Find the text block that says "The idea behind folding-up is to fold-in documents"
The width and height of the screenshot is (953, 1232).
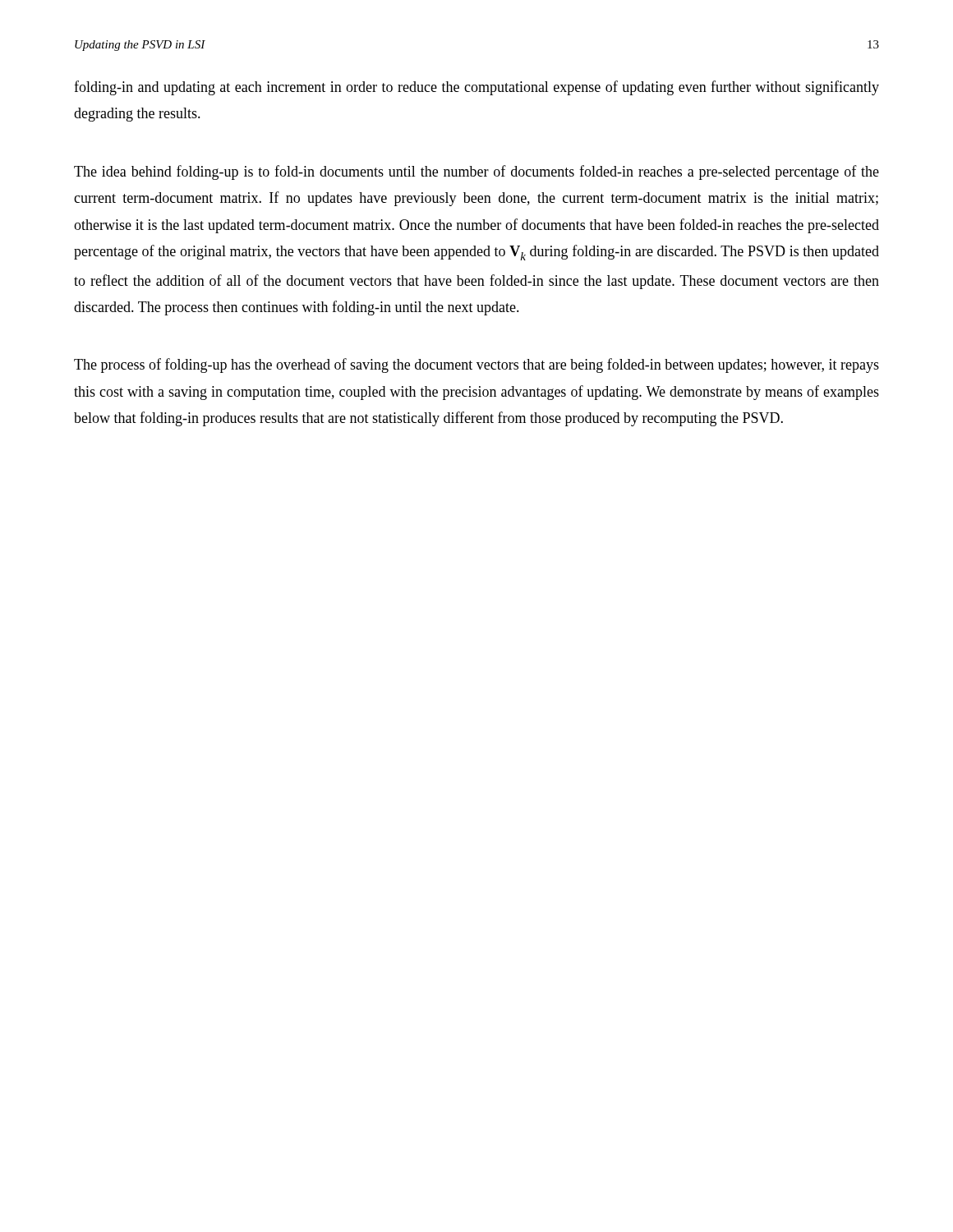[476, 239]
